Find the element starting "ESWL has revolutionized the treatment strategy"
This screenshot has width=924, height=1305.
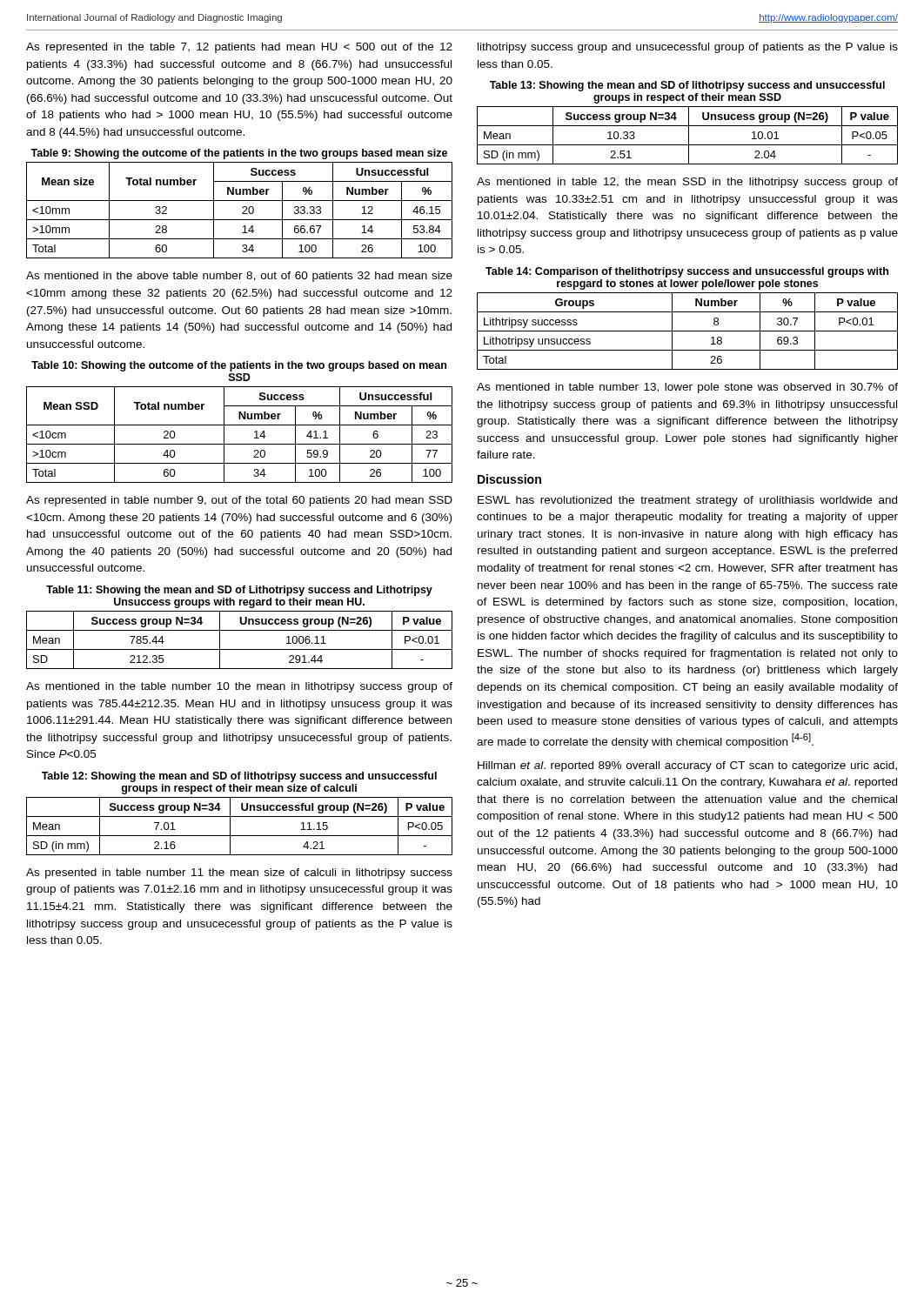[x=687, y=621]
